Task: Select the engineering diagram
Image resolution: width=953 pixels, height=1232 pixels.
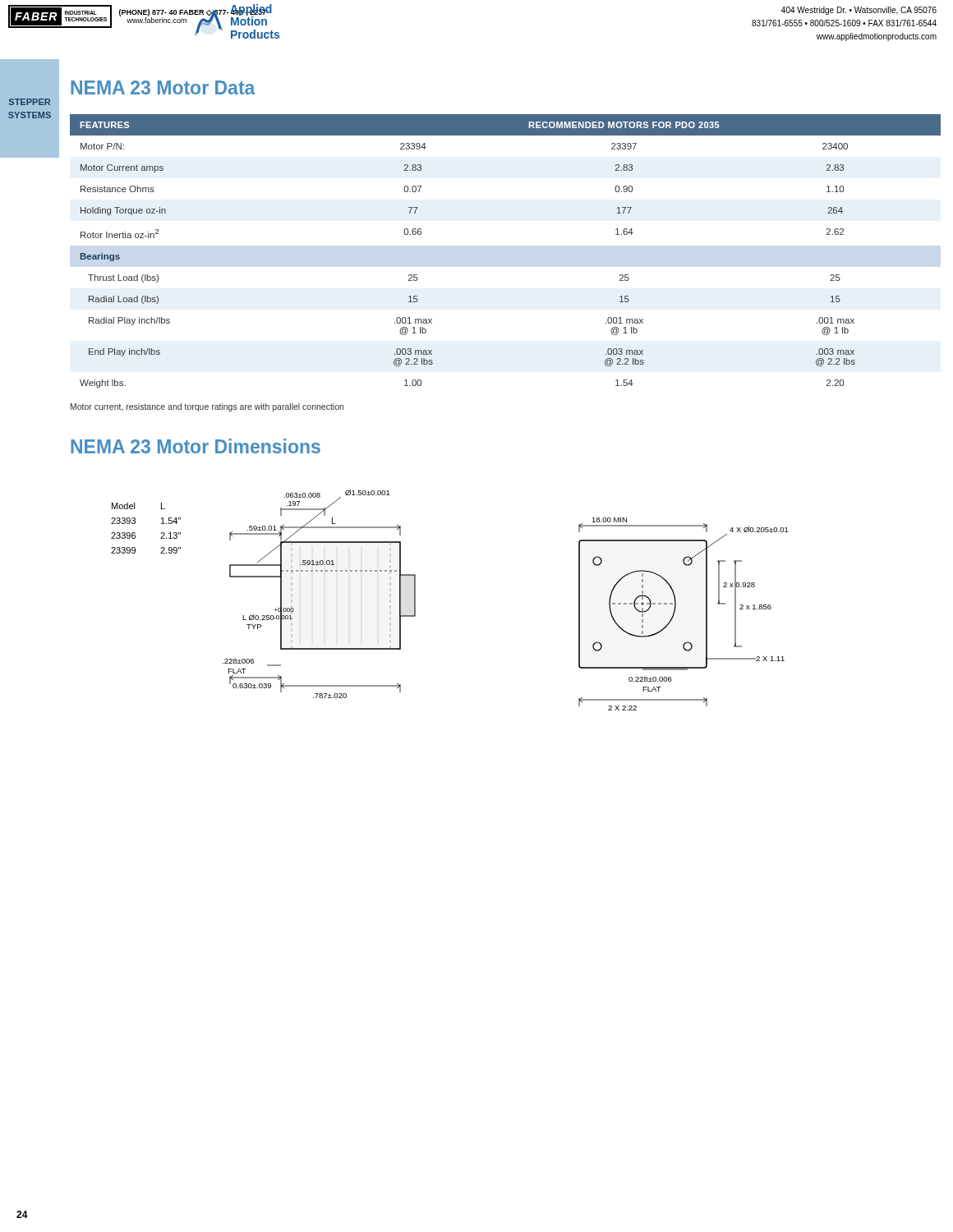Action: [x=505, y=597]
